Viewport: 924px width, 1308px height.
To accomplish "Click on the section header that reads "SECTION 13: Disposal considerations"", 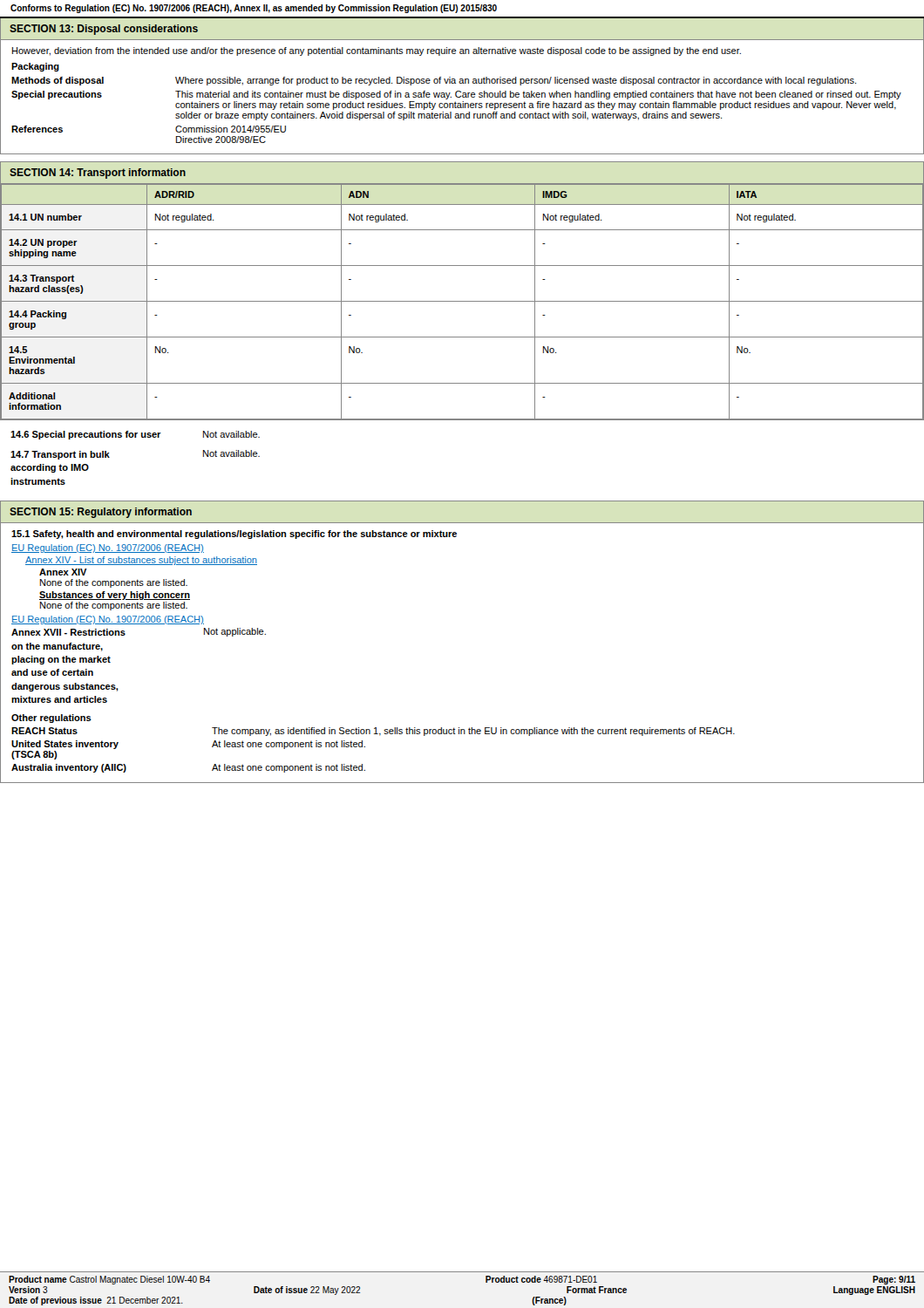I will 104,29.
